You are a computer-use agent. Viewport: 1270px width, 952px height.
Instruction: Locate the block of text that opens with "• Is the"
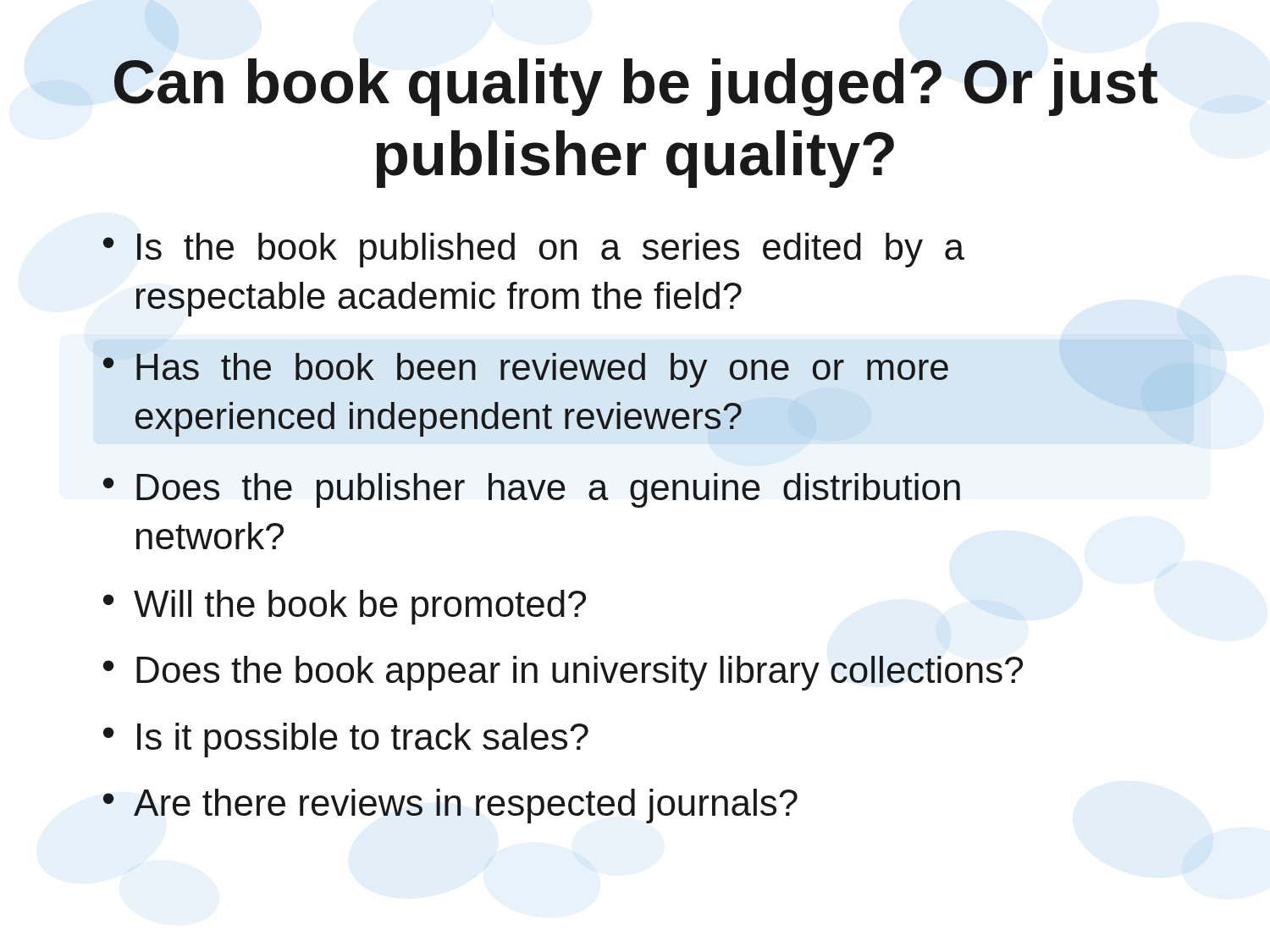pyautogui.click(x=533, y=272)
